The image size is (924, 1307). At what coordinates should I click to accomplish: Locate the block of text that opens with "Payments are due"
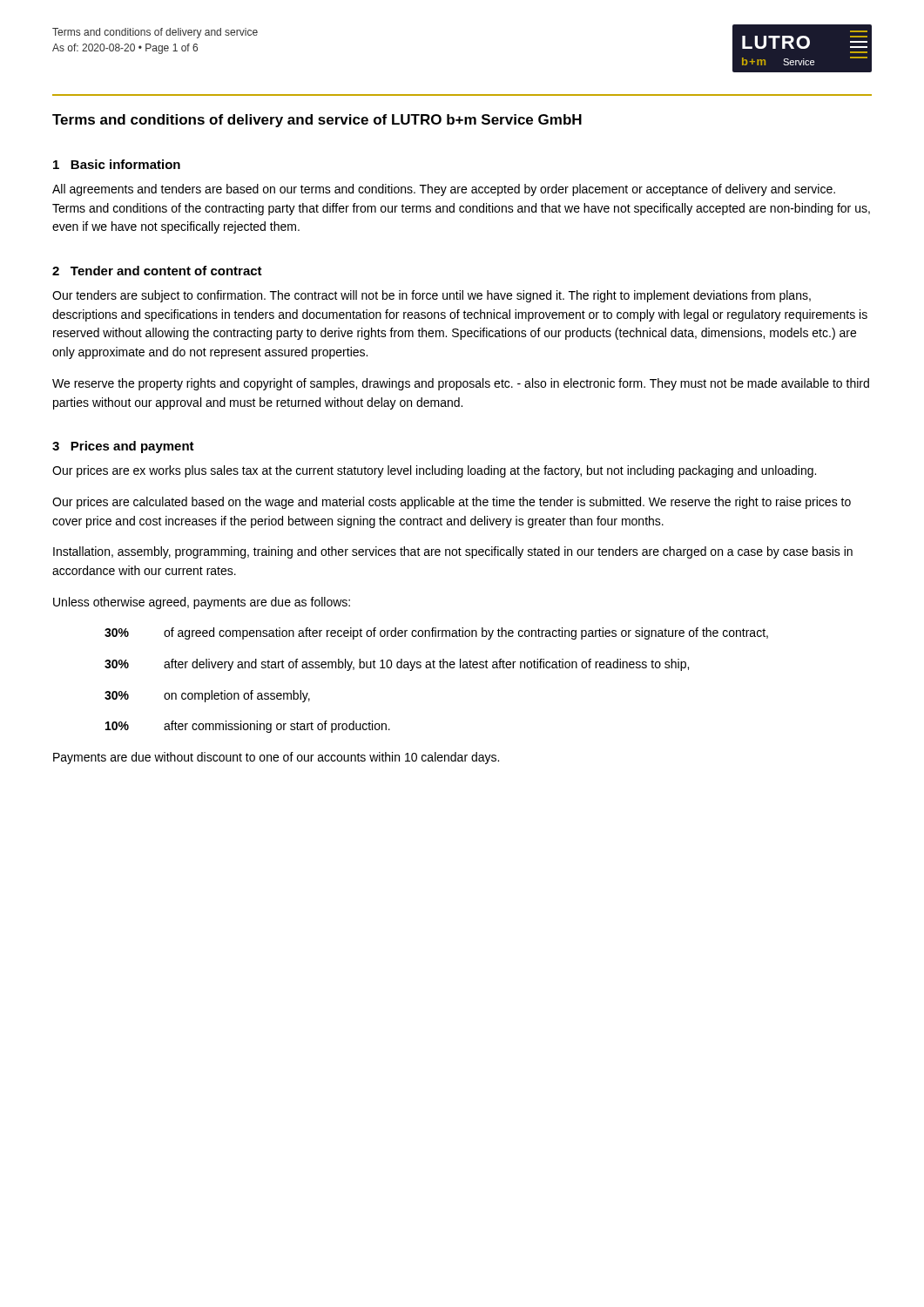point(276,757)
